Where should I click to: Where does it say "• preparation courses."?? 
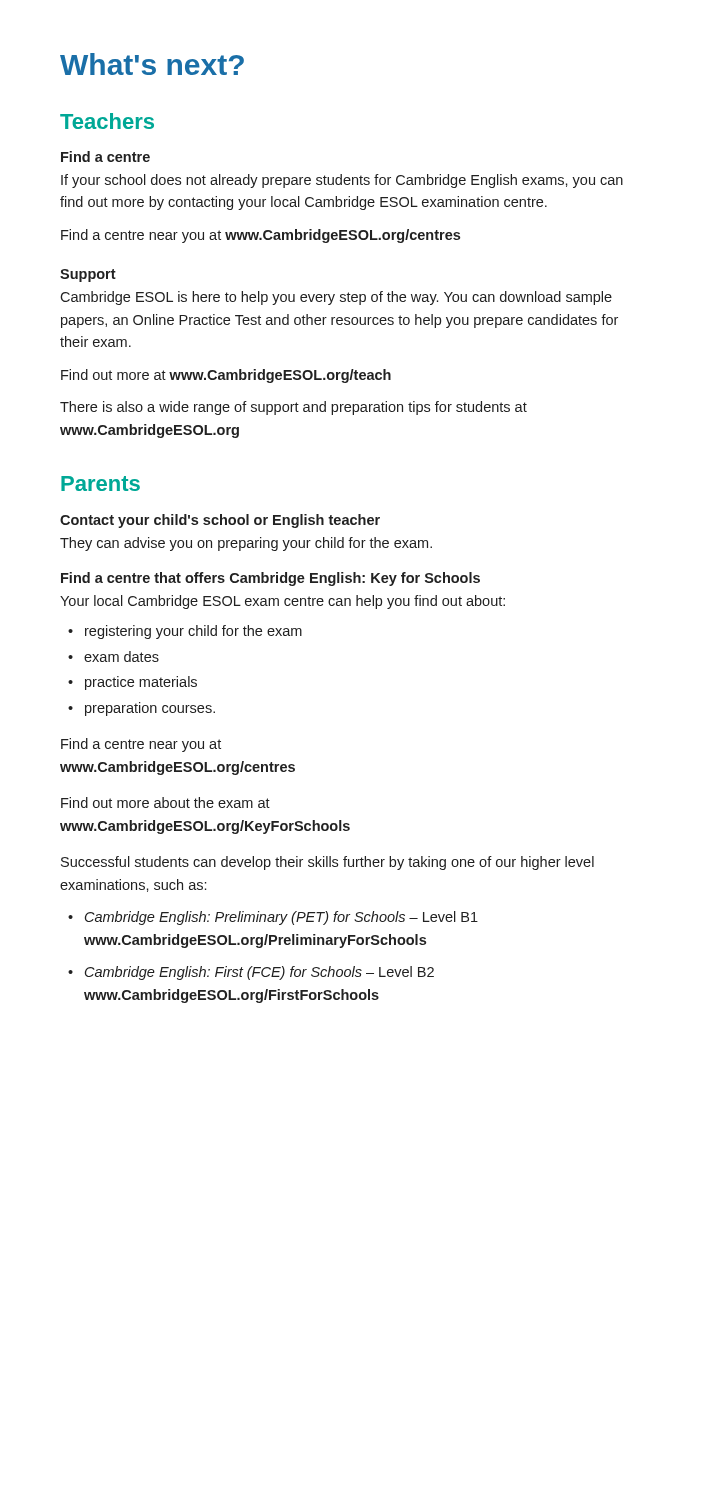click(142, 708)
